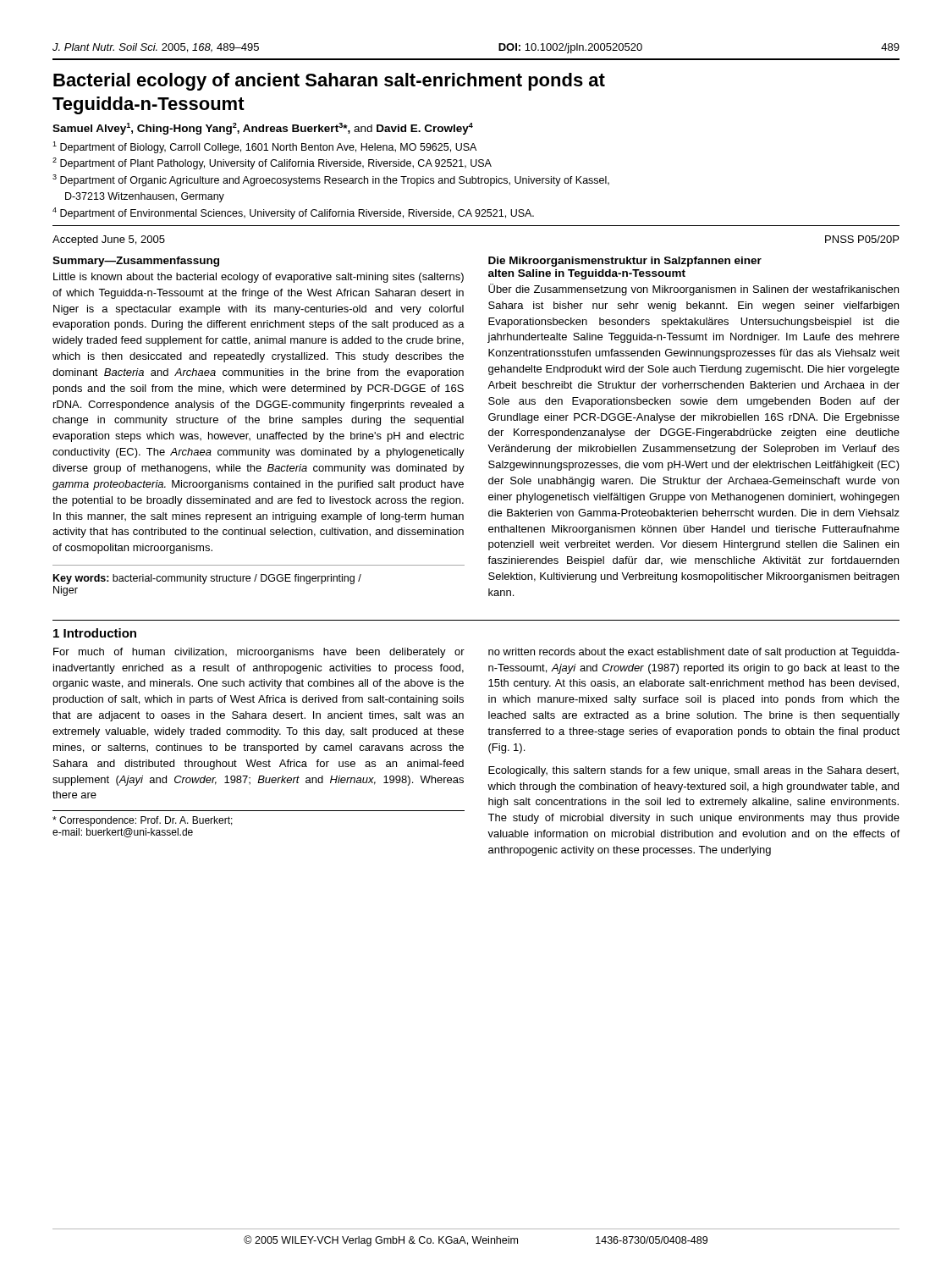Point to the passage starting "Bacterial ecology of ancient Saharan salt-enrichment ponds"
Viewport: 952px width, 1270px height.
(476, 92)
